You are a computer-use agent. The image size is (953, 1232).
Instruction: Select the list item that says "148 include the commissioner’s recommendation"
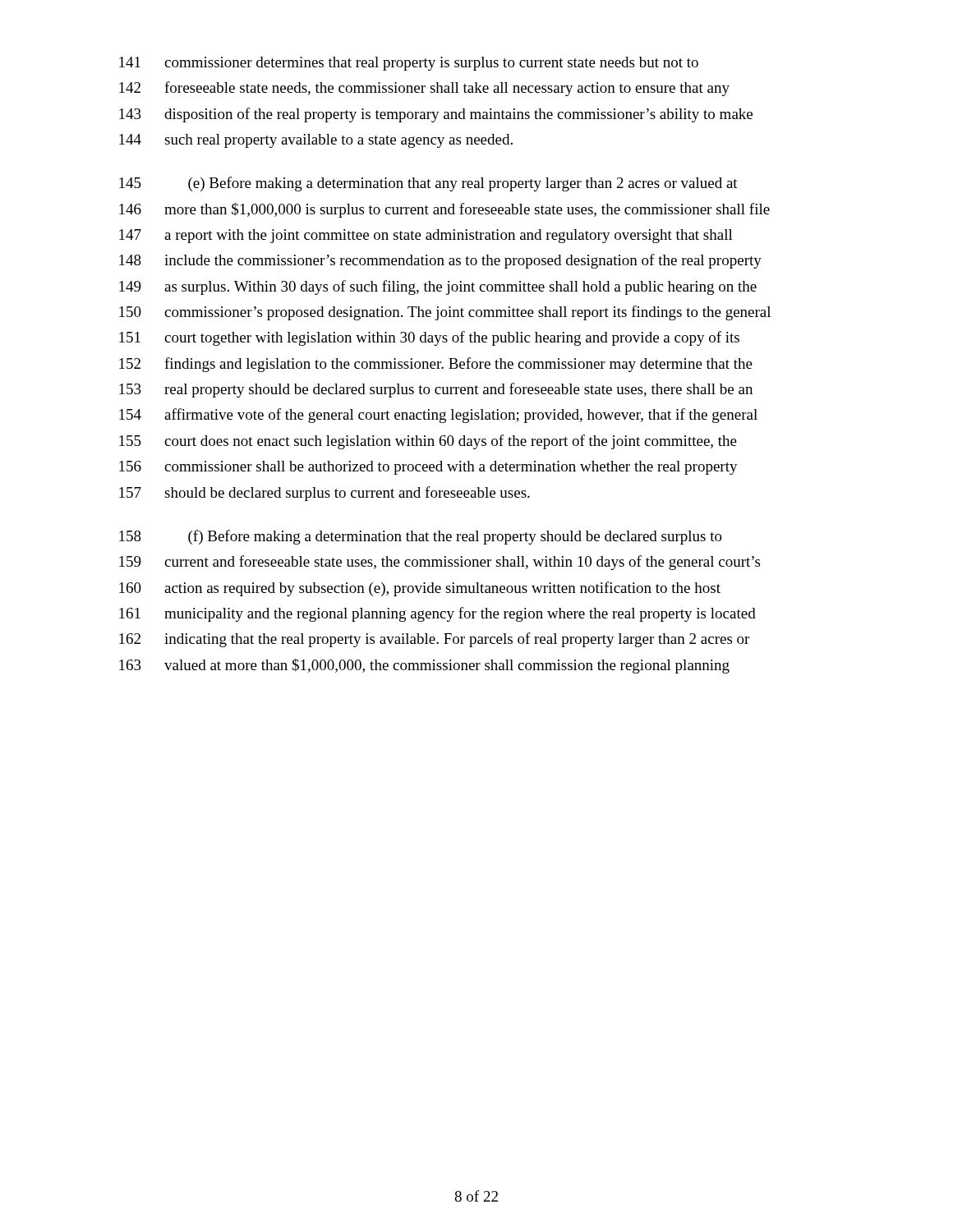(x=476, y=260)
